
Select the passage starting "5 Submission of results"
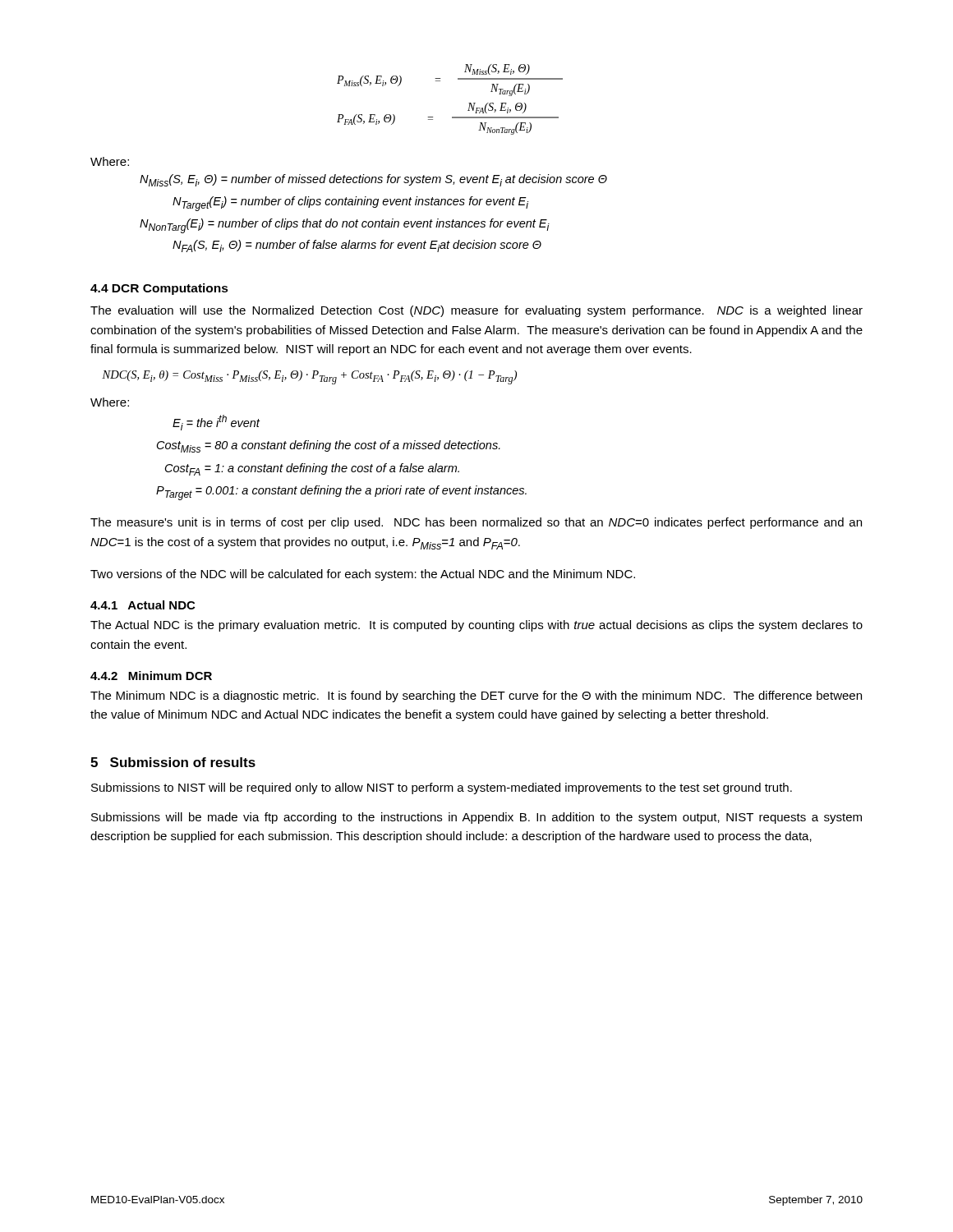click(x=173, y=763)
